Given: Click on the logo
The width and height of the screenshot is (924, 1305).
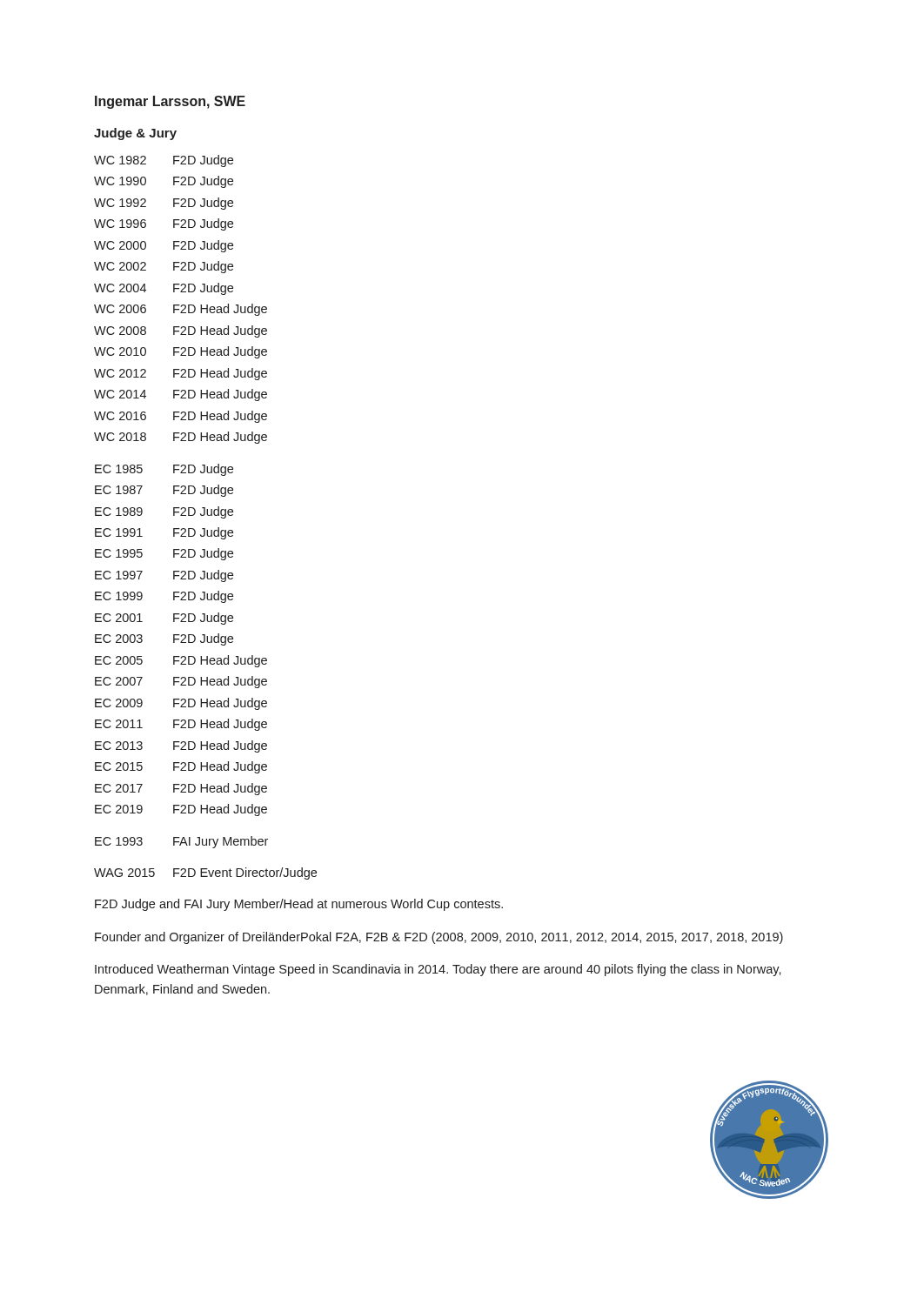Looking at the screenshot, I should [769, 1140].
